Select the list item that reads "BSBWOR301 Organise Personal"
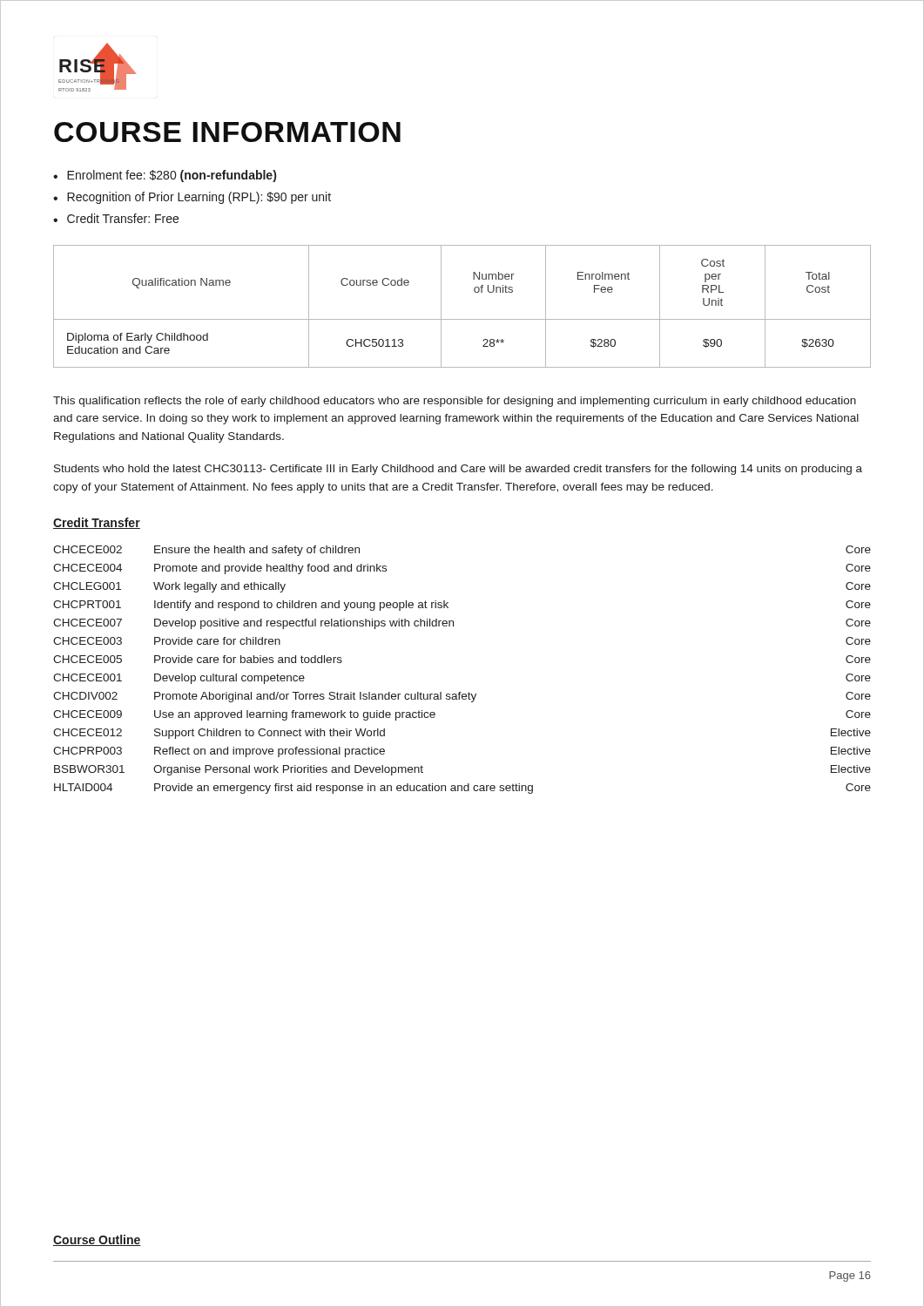 pos(83,770)
